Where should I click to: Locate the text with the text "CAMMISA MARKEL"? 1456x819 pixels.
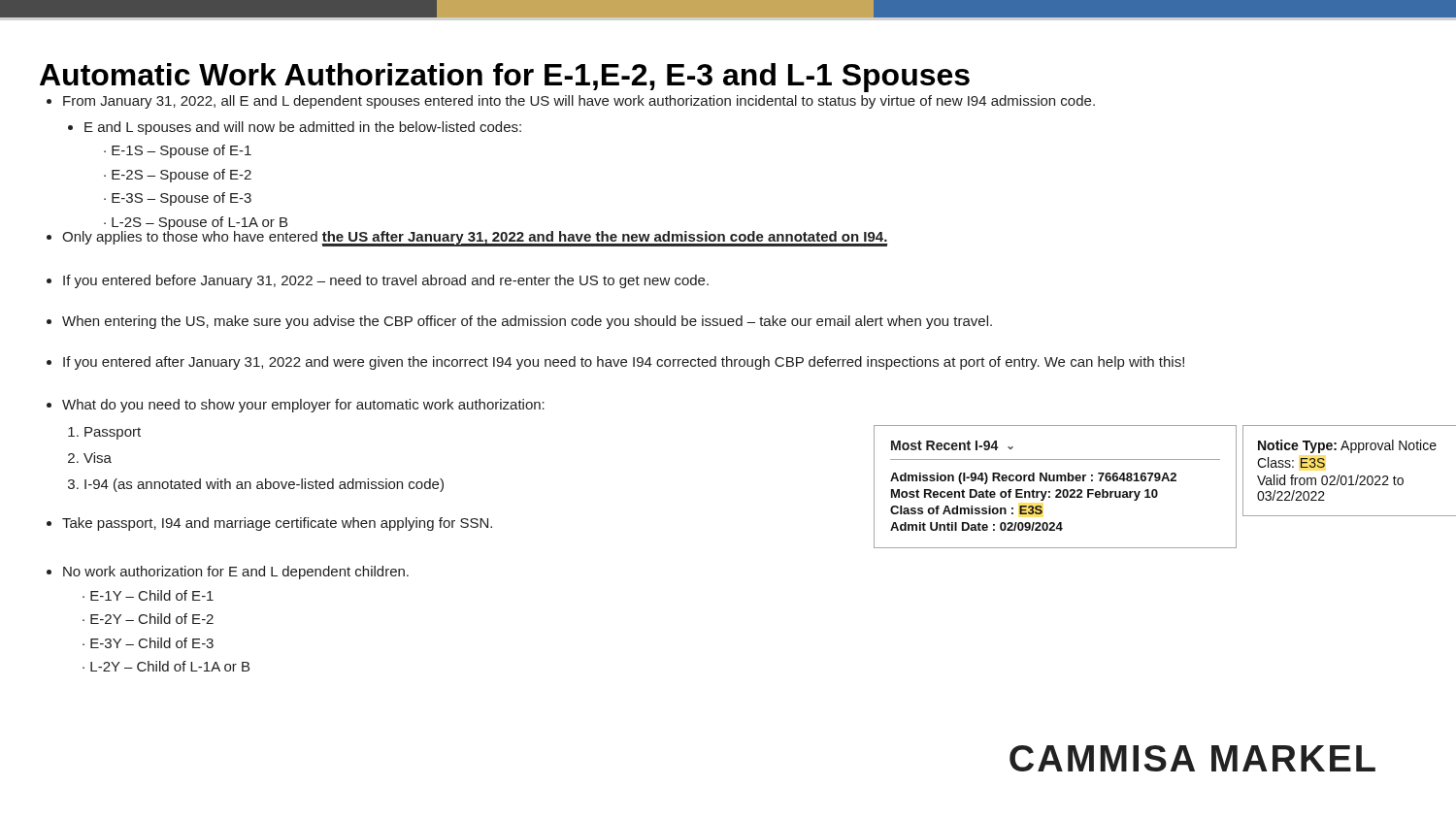1193,759
